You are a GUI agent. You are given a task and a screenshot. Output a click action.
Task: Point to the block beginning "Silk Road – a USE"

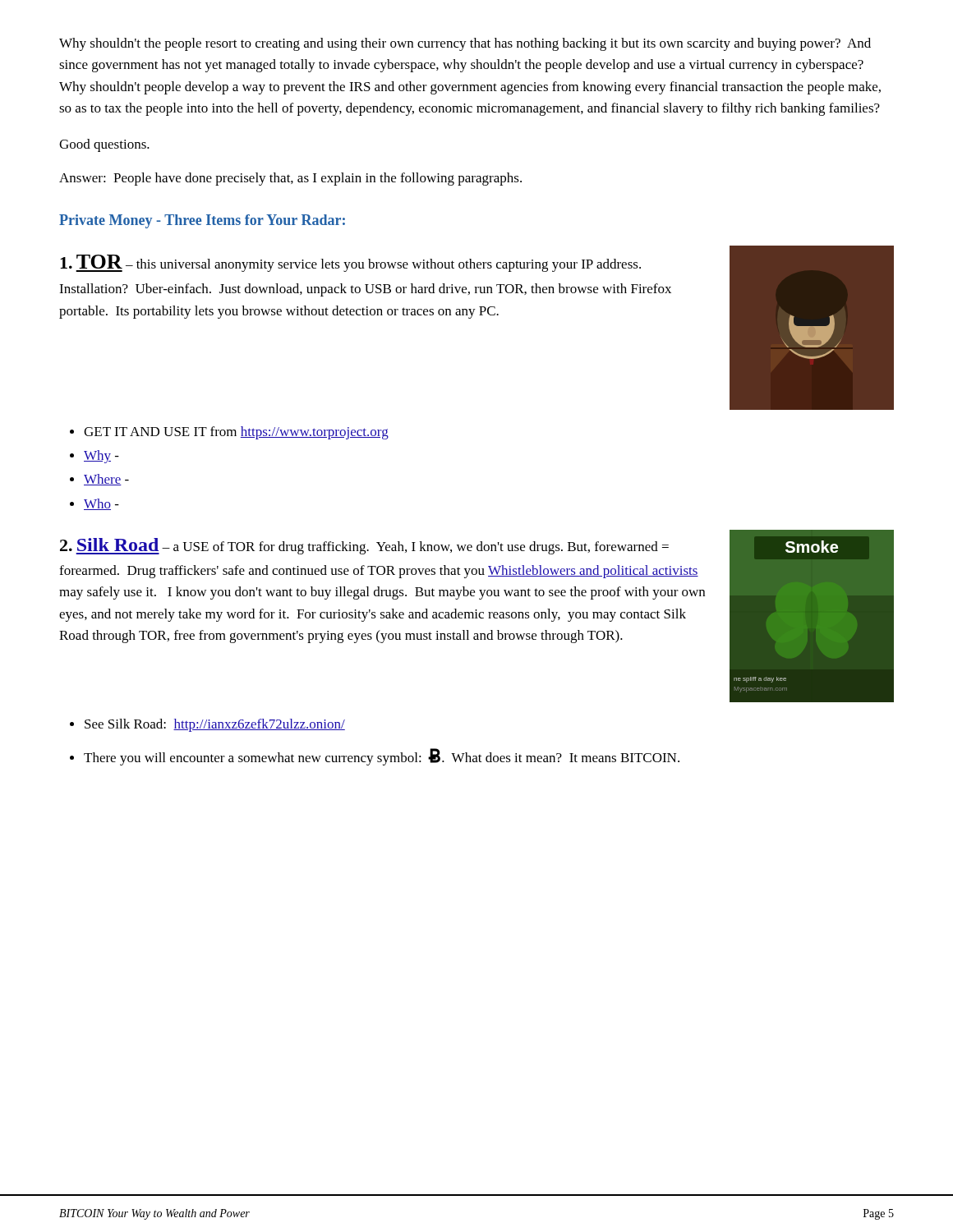[382, 588]
